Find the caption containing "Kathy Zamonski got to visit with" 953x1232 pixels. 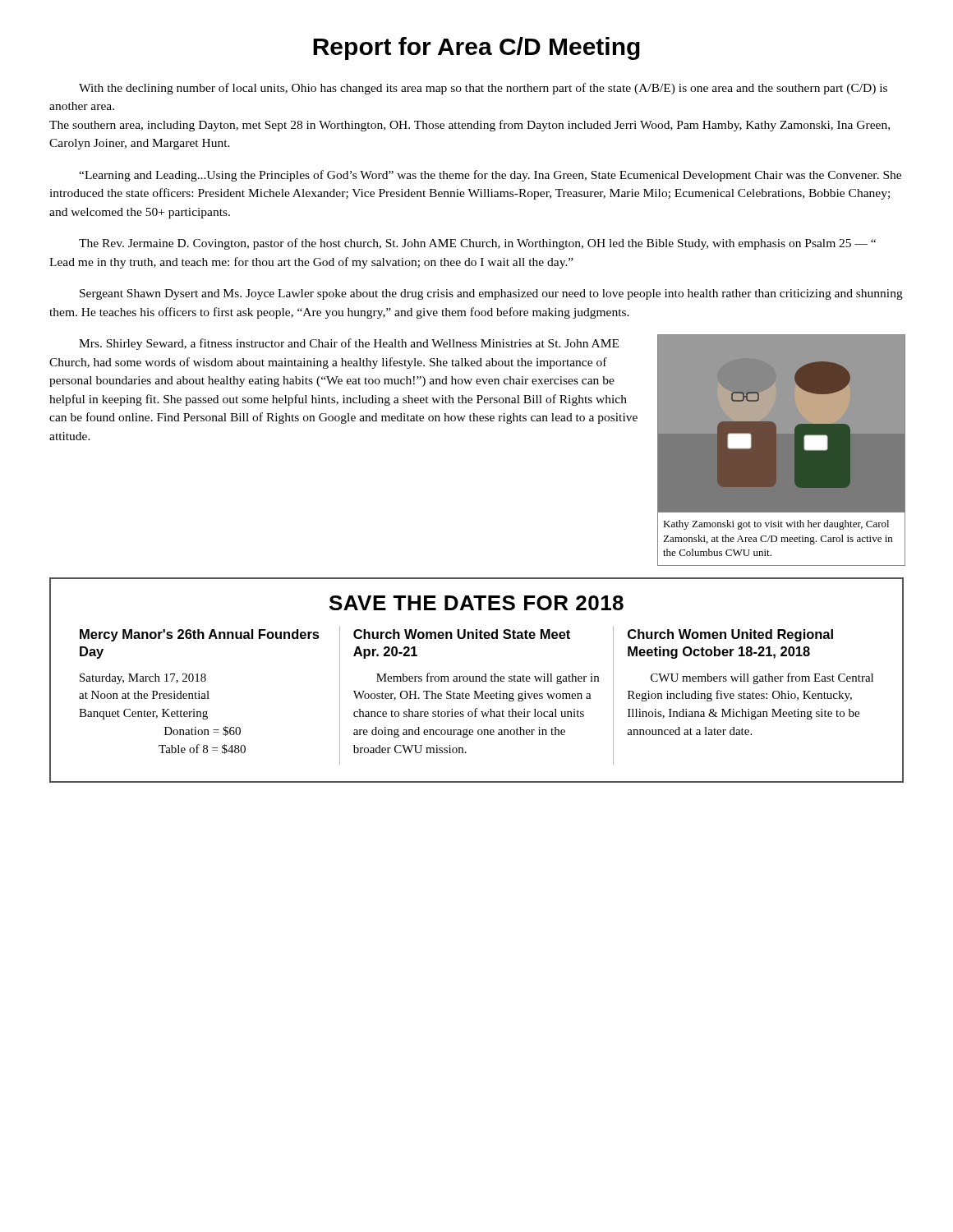coord(778,538)
